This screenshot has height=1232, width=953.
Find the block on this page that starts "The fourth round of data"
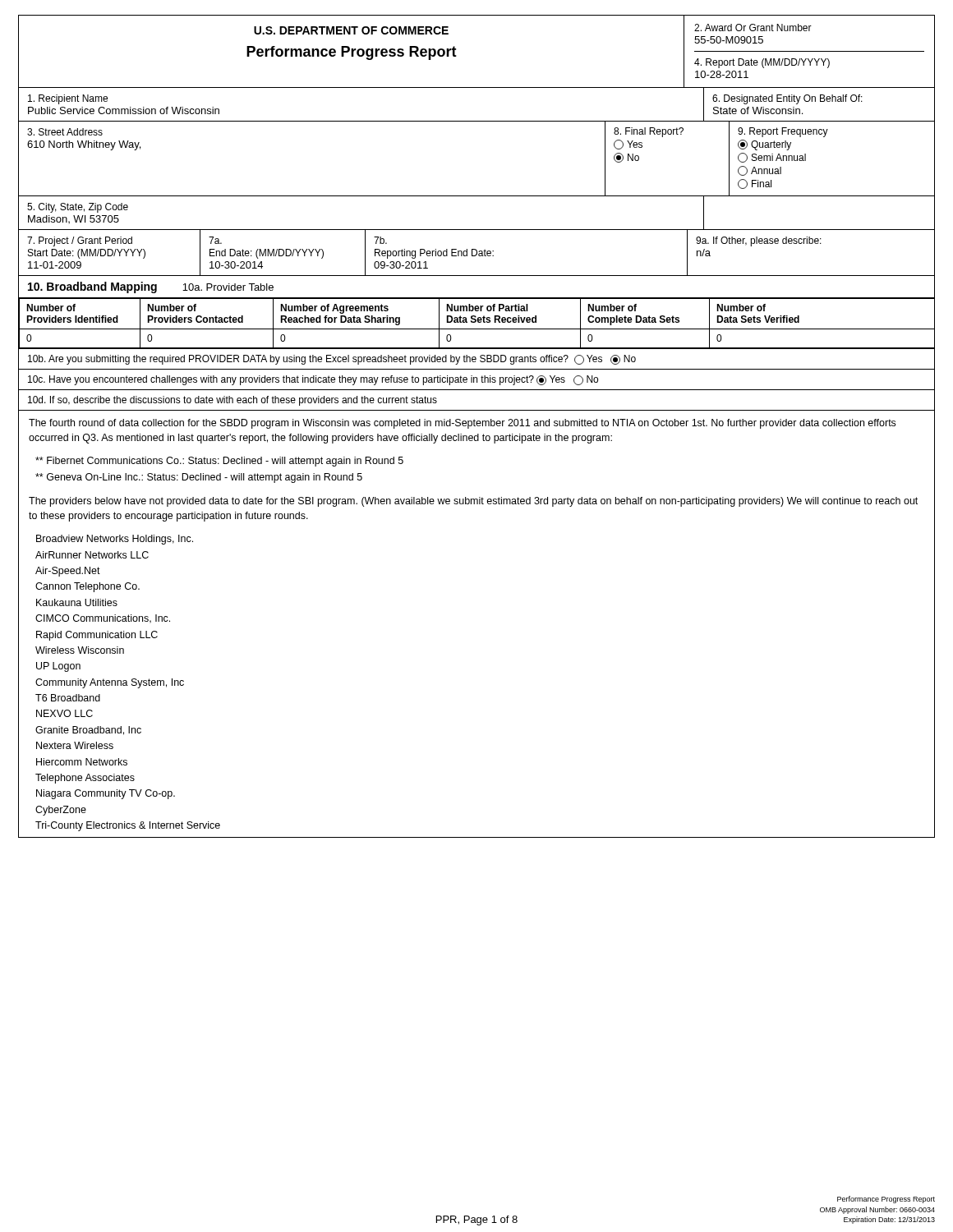[x=462, y=430]
